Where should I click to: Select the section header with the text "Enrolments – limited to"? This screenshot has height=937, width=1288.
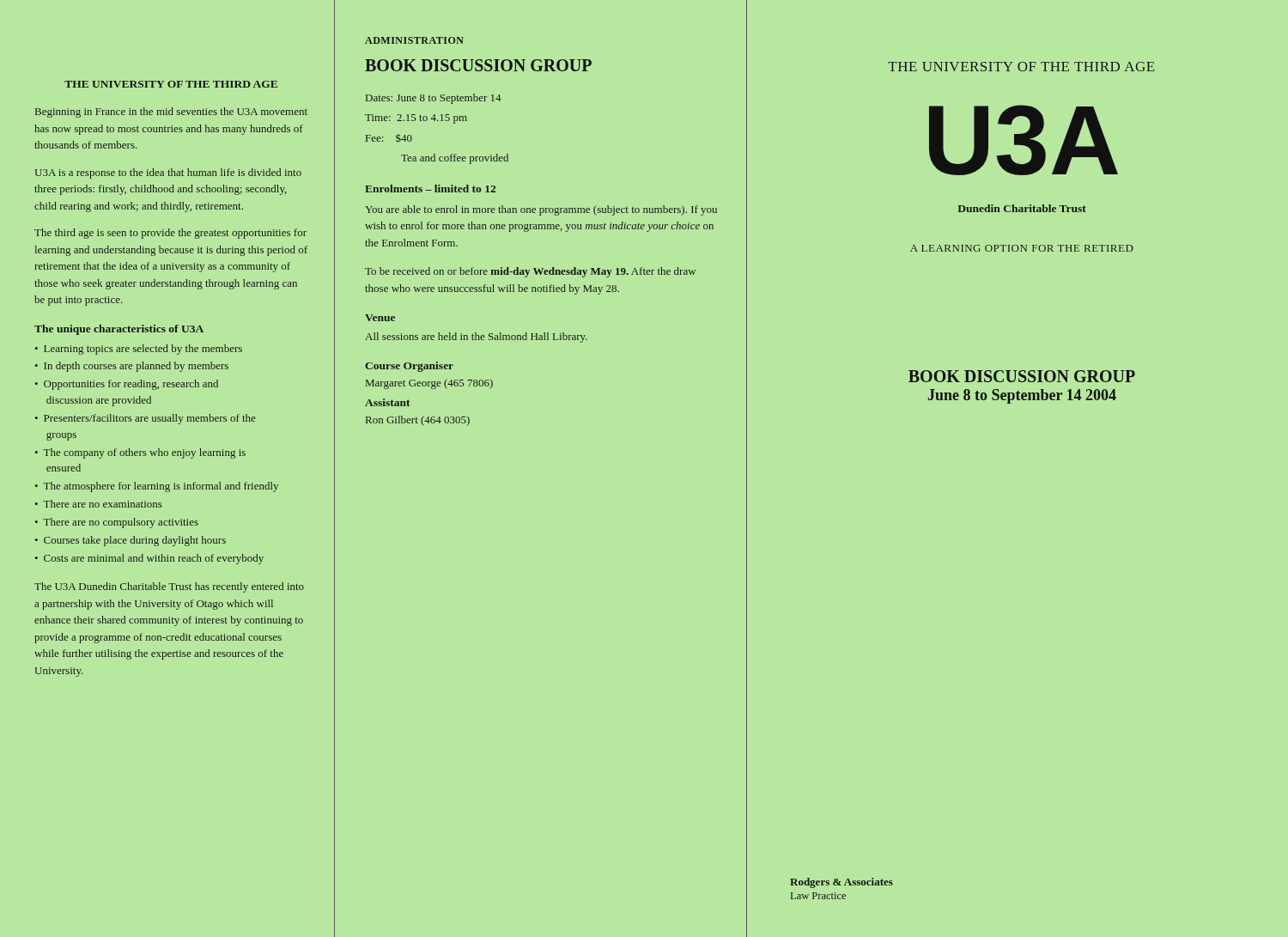tap(431, 188)
